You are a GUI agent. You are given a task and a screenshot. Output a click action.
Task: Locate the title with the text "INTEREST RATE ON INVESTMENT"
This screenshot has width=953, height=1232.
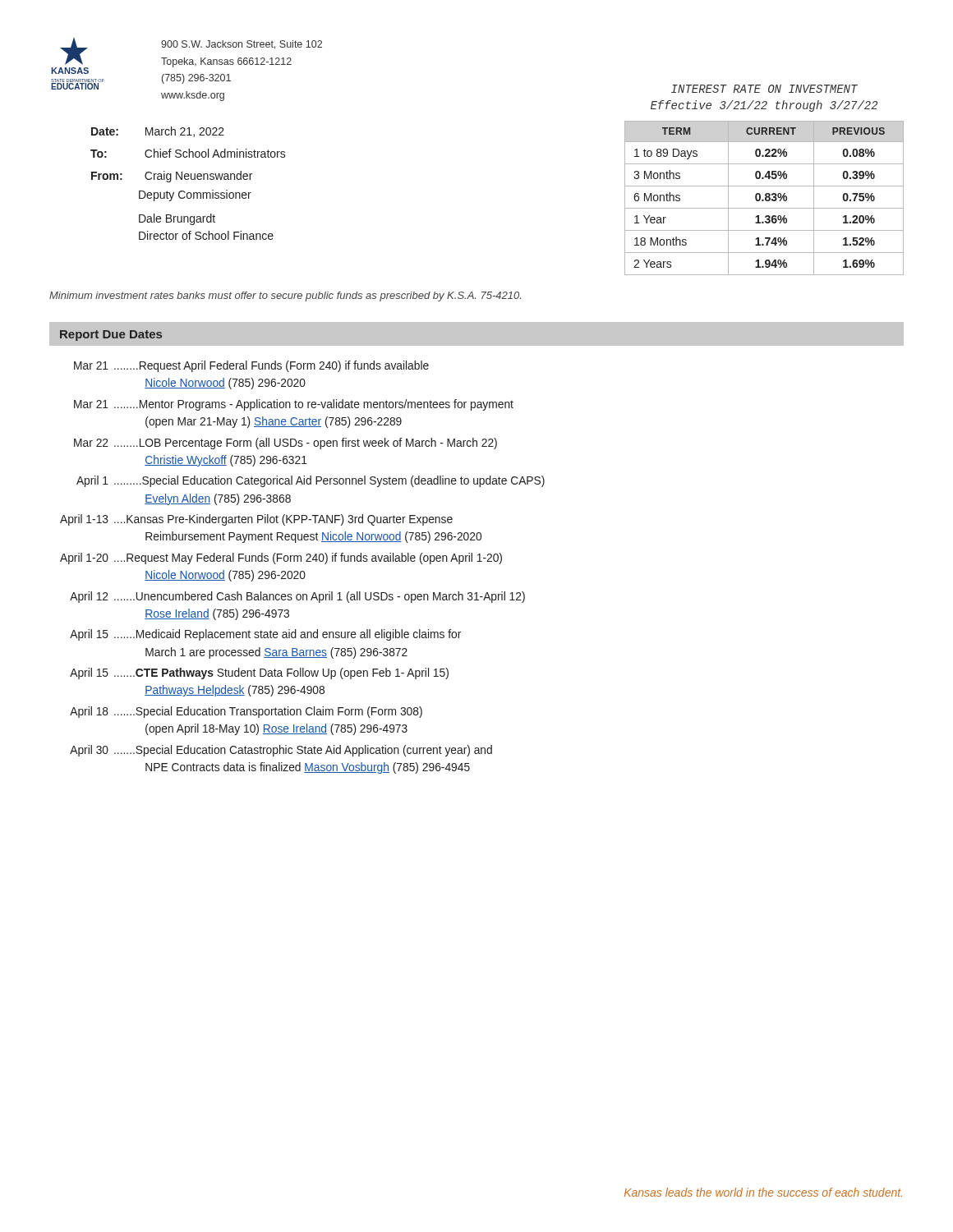(x=764, y=98)
